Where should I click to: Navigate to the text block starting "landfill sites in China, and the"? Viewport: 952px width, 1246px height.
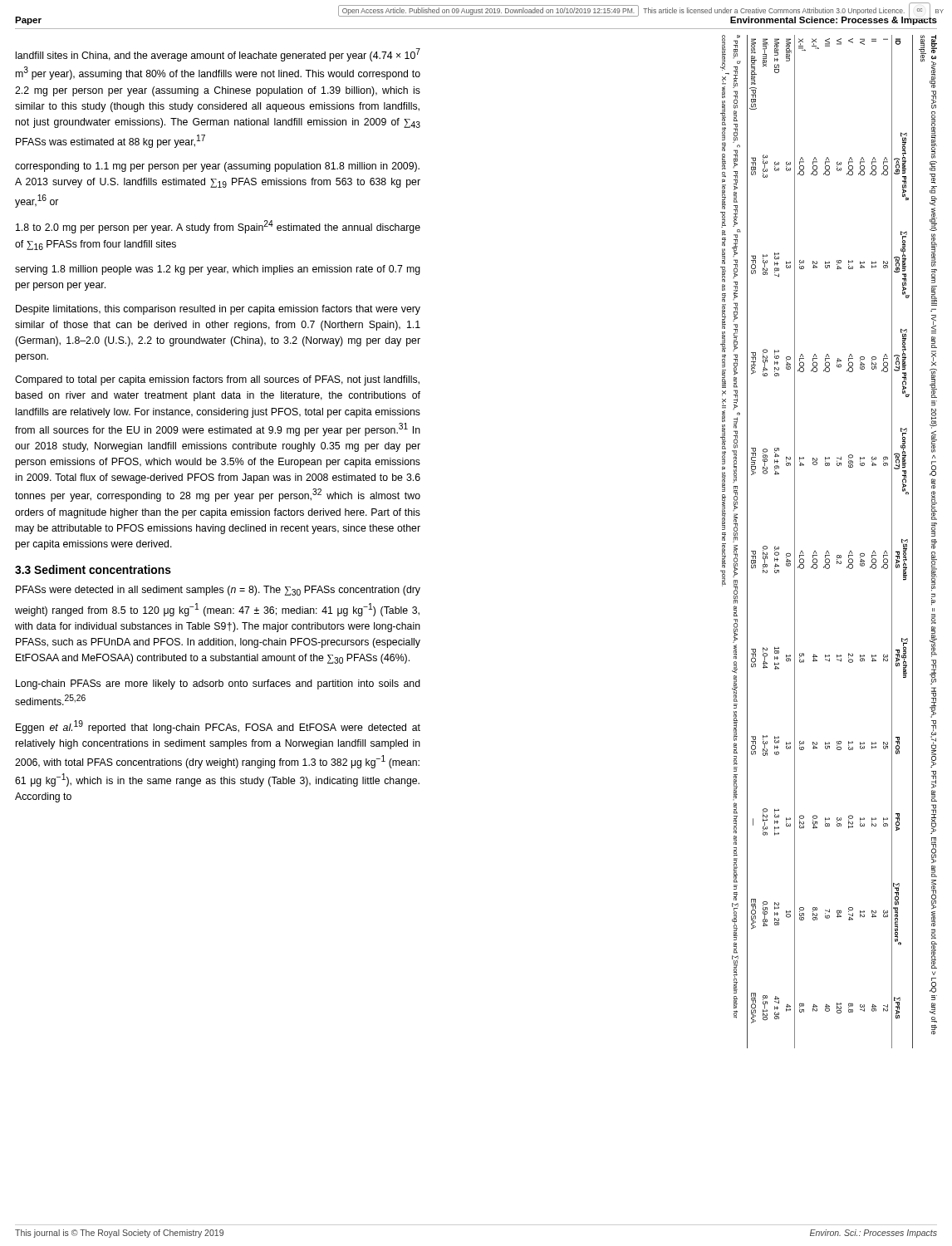[218, 98]
